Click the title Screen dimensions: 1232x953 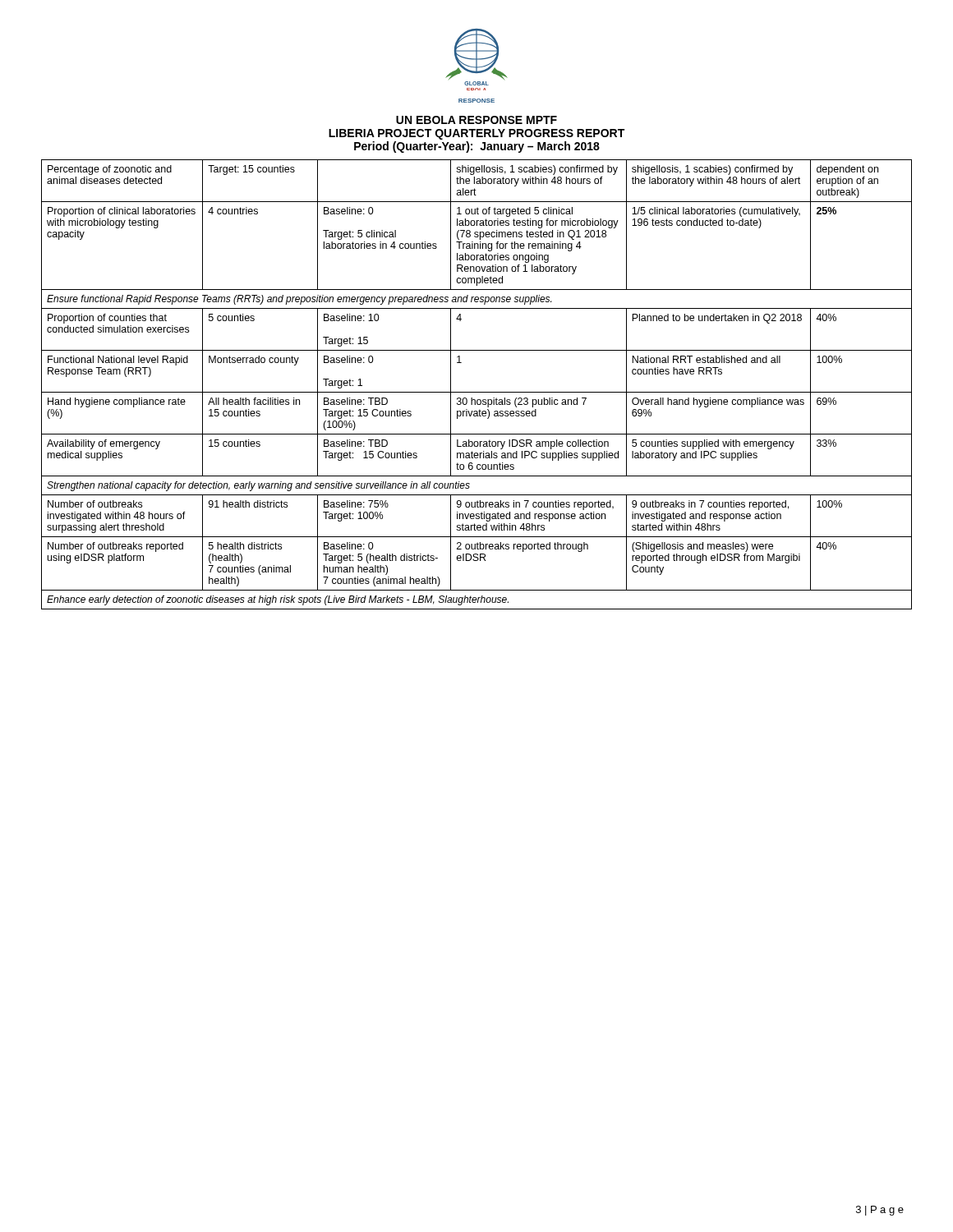pos(476,133)
